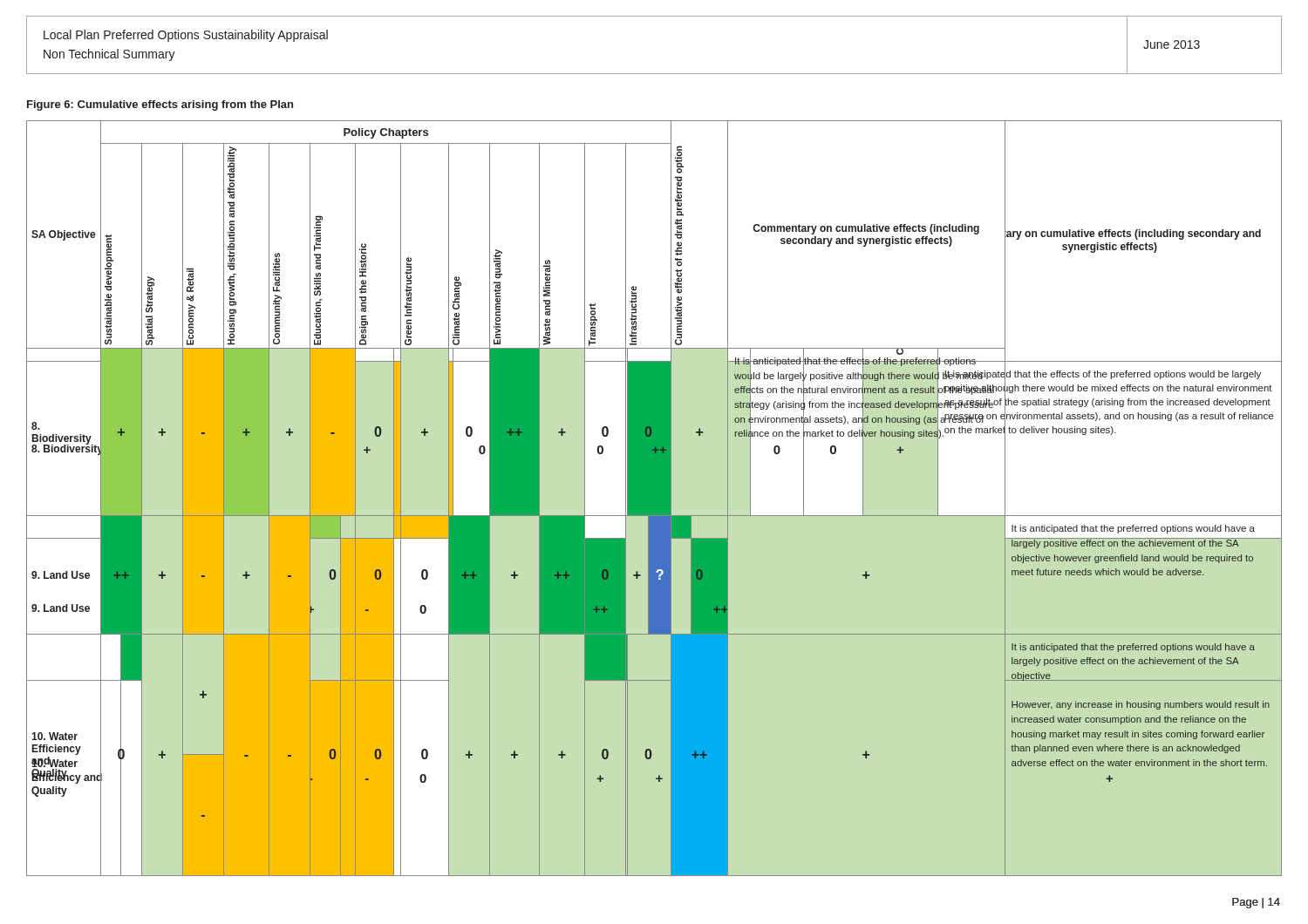Select the caption that says "Figure 6: Cumulative effects arising from"
The width and height of the screenshot is (1308, 924).
click(160, 104)
